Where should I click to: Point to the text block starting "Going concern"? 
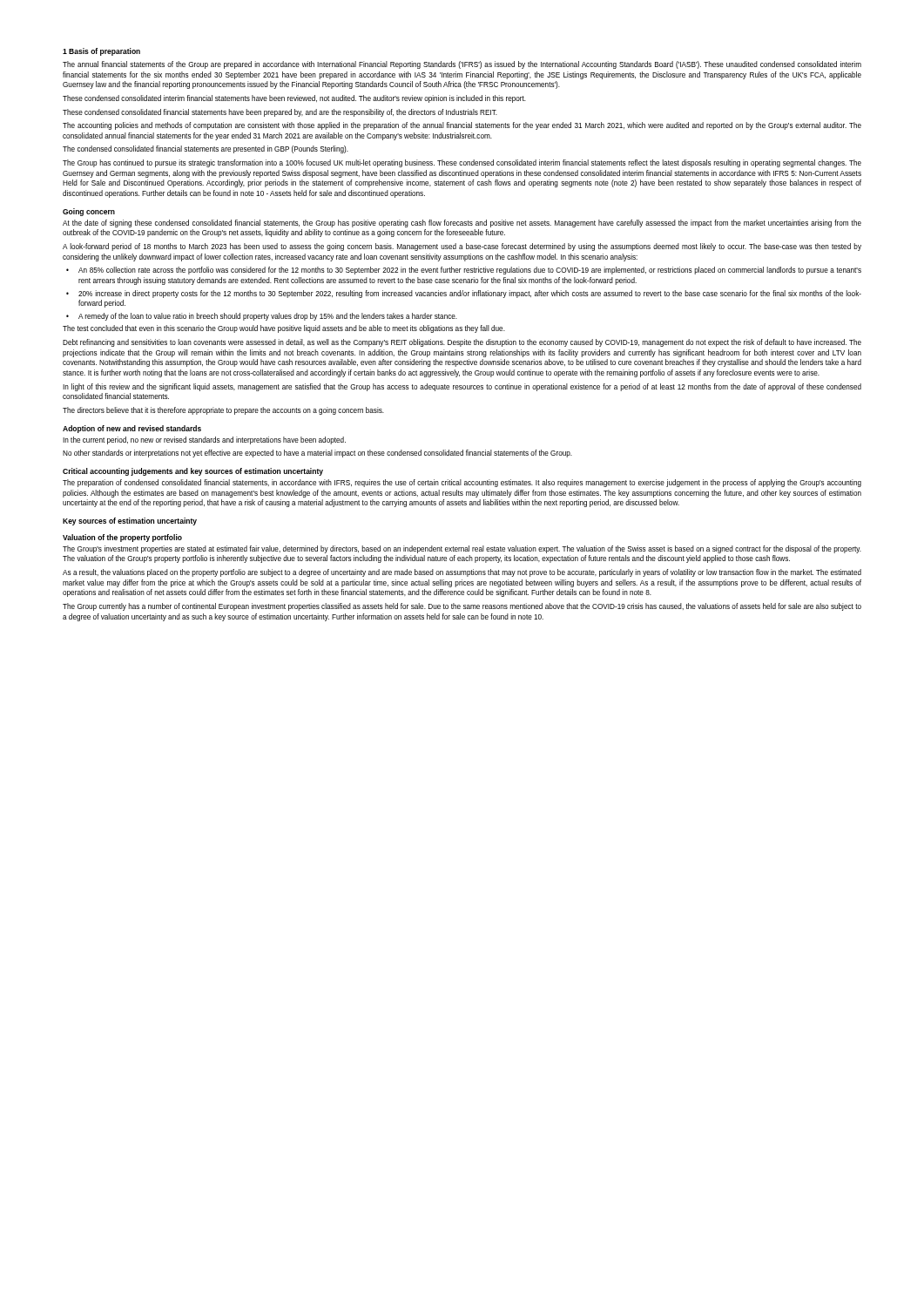point(89,211)
